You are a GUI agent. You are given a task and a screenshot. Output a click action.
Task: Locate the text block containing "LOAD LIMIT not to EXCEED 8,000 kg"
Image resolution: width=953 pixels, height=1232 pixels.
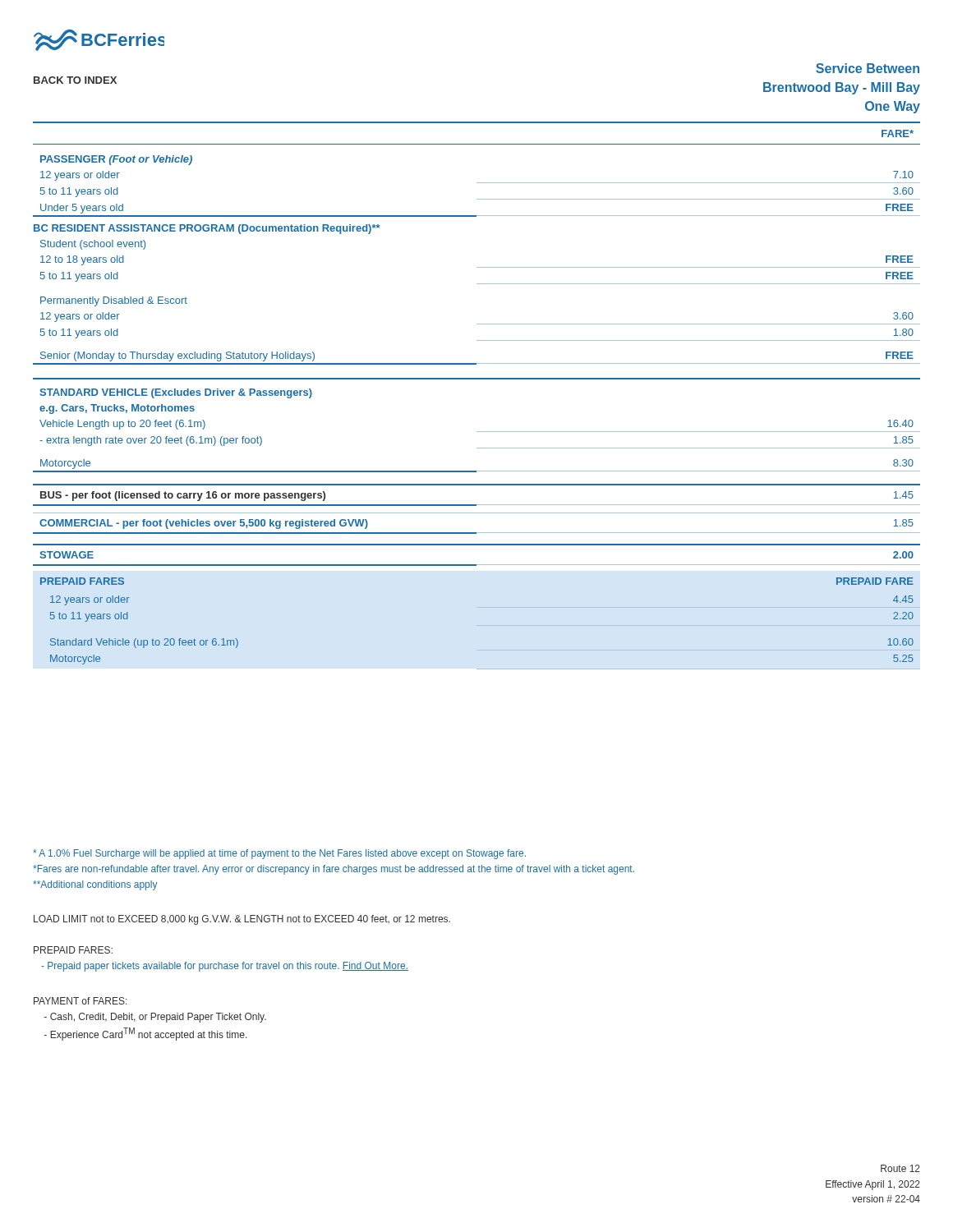[242, 919]
